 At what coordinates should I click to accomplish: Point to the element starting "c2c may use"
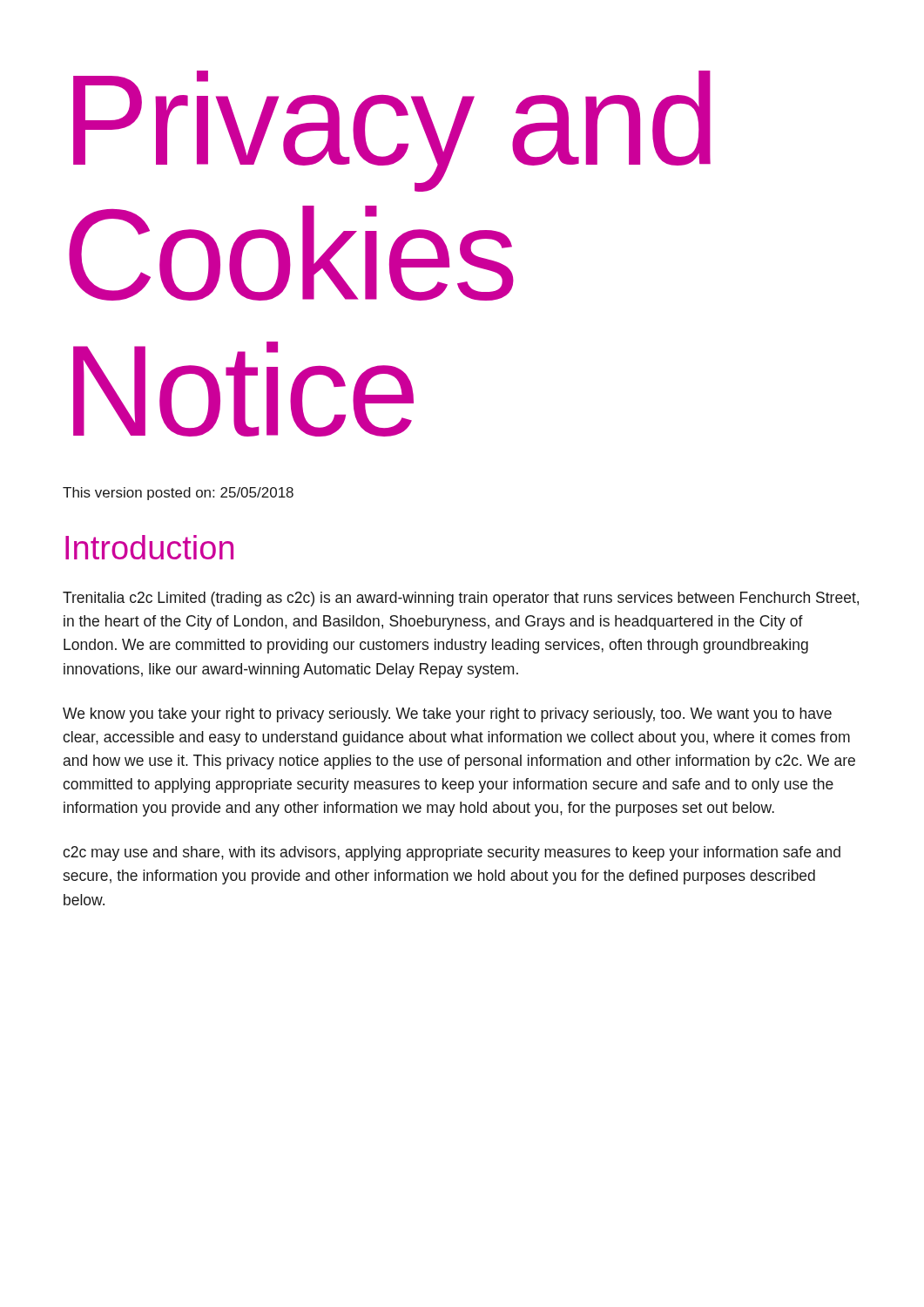click(x=462, y=877)
